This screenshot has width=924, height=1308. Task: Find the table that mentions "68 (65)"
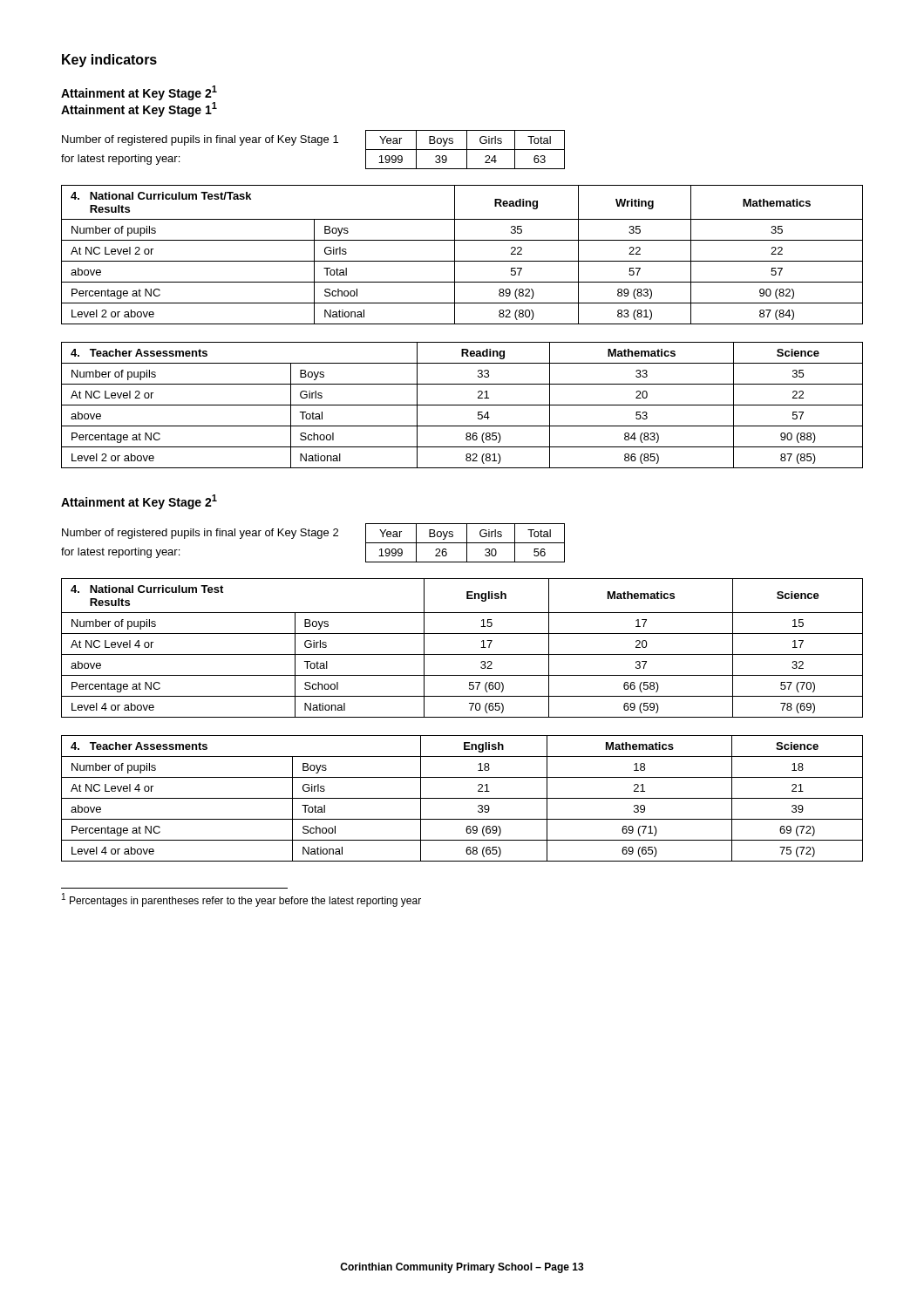(x=462, y=798)
